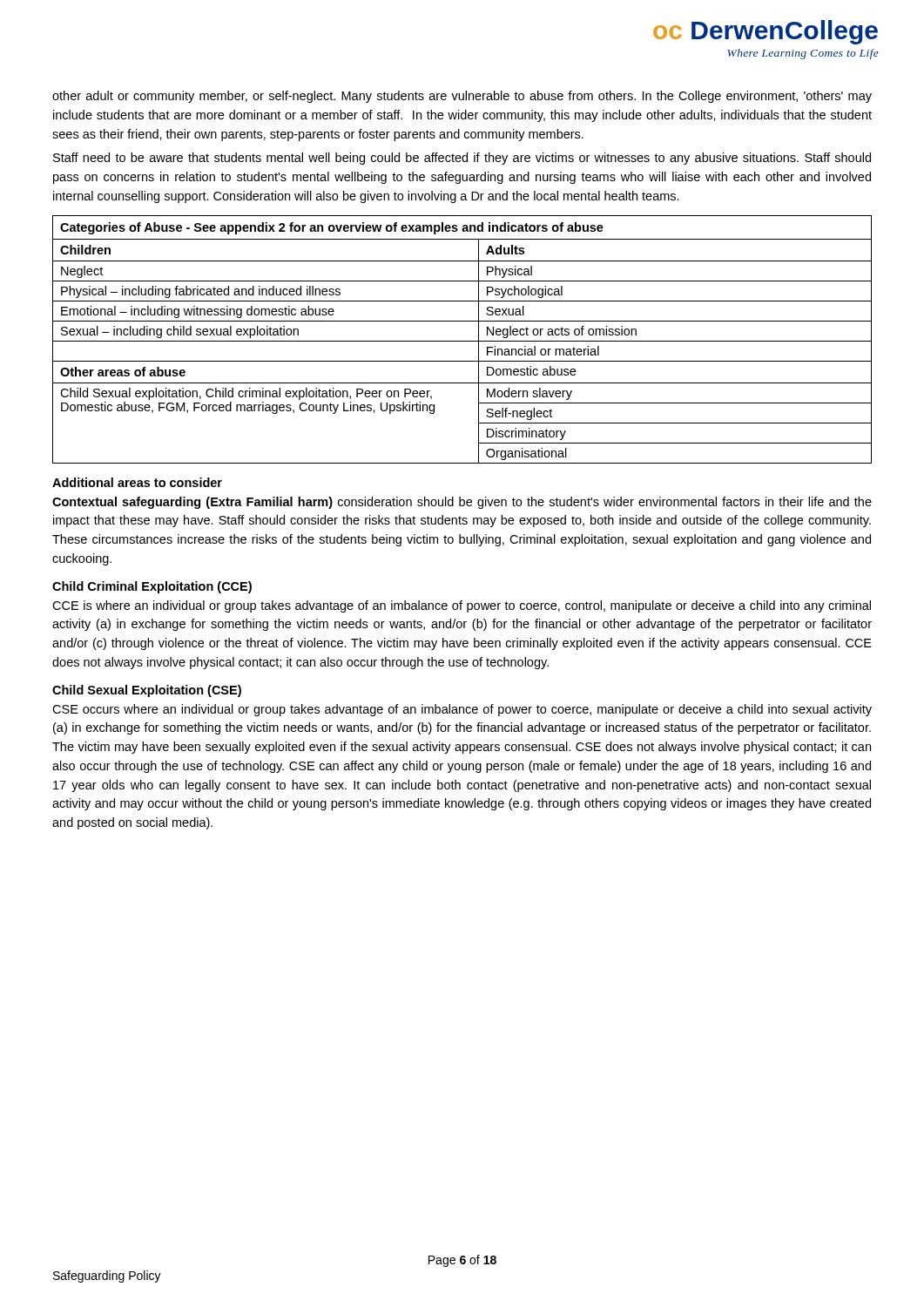Find the passage starting "other adult or community member, or"

462,115
